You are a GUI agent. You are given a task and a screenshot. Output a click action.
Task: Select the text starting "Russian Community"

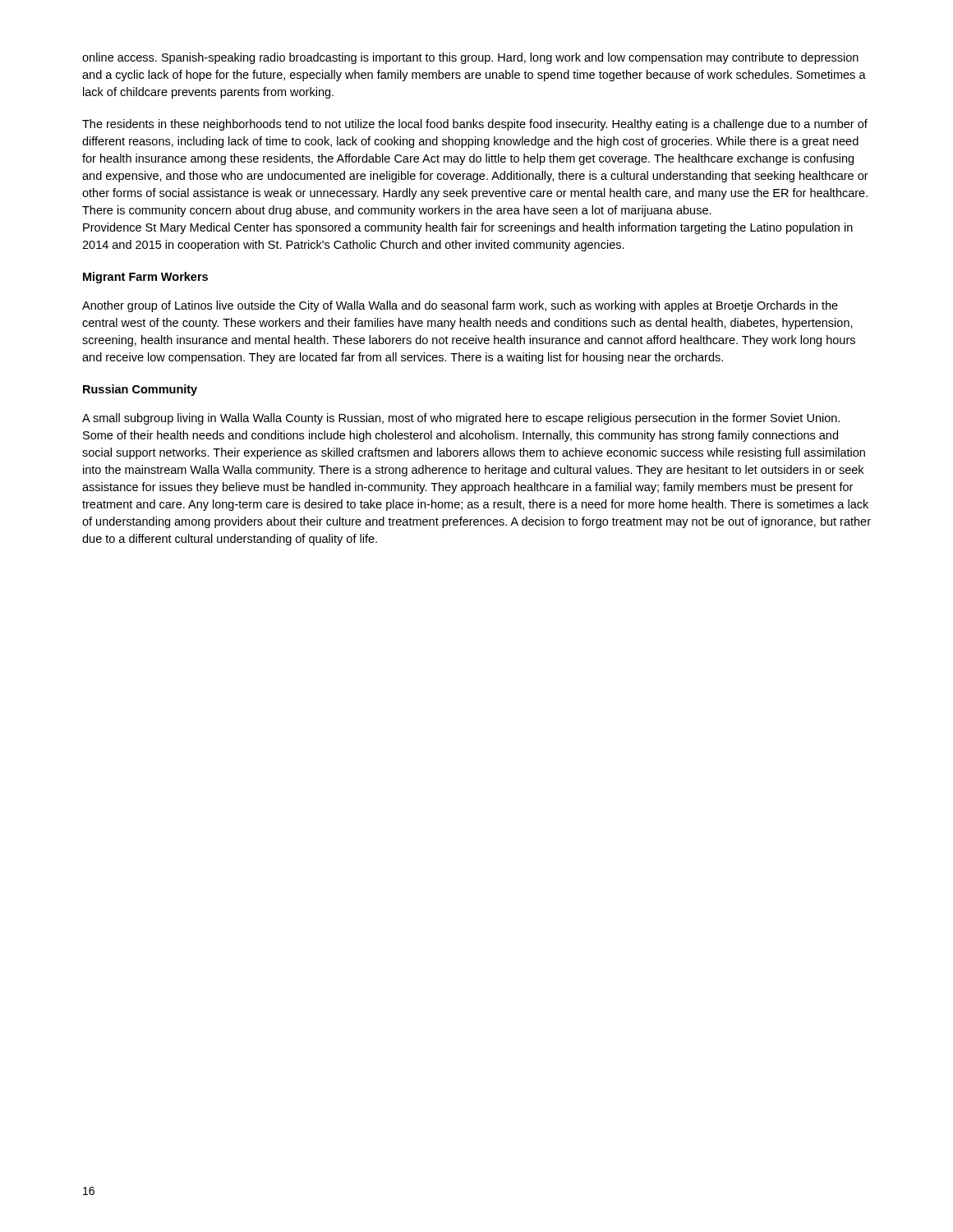click(140, 389)
